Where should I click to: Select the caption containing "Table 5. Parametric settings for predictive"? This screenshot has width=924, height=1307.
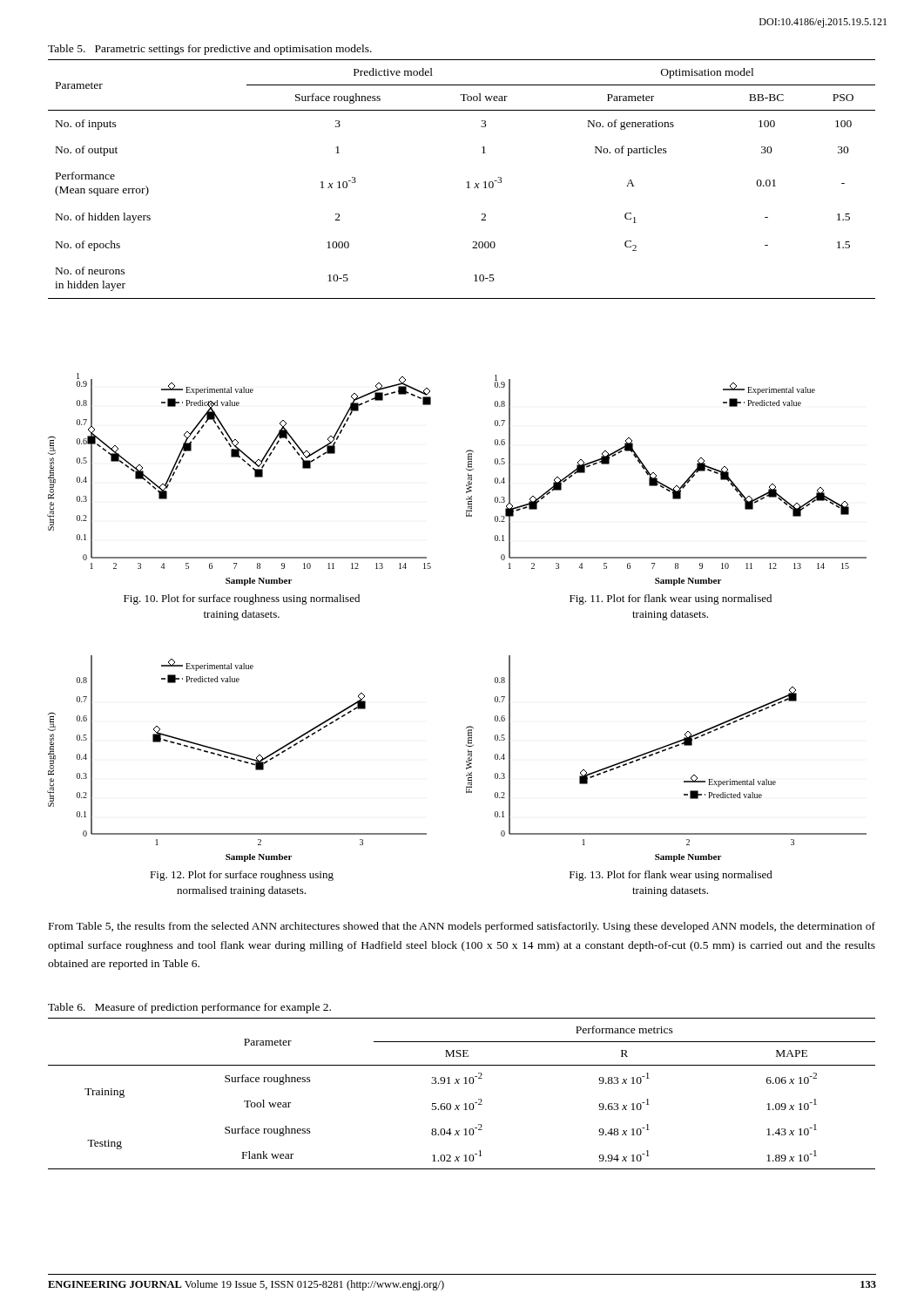click(210, 48)
